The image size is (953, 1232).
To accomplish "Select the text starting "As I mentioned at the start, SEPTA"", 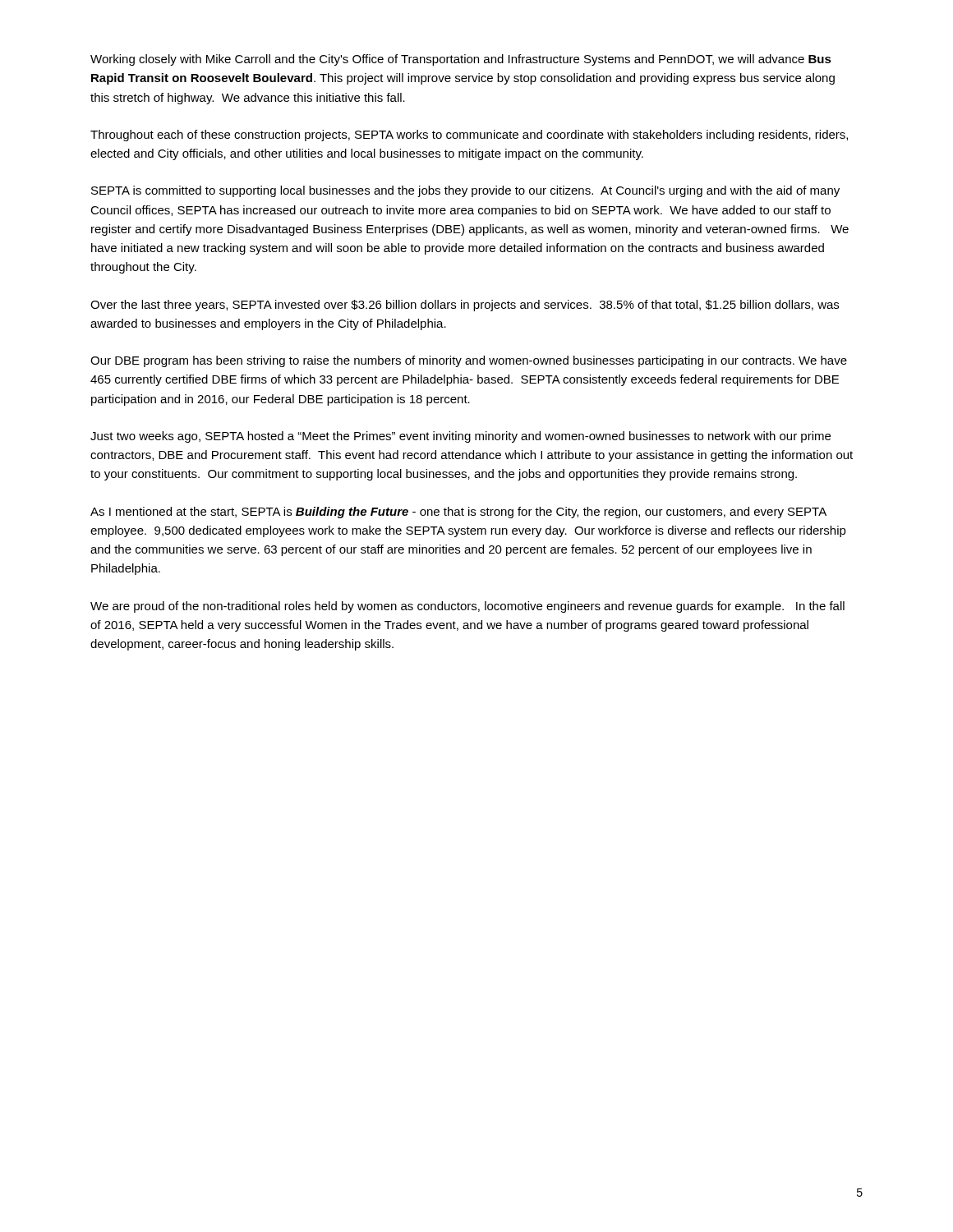I will pos(468,539).
